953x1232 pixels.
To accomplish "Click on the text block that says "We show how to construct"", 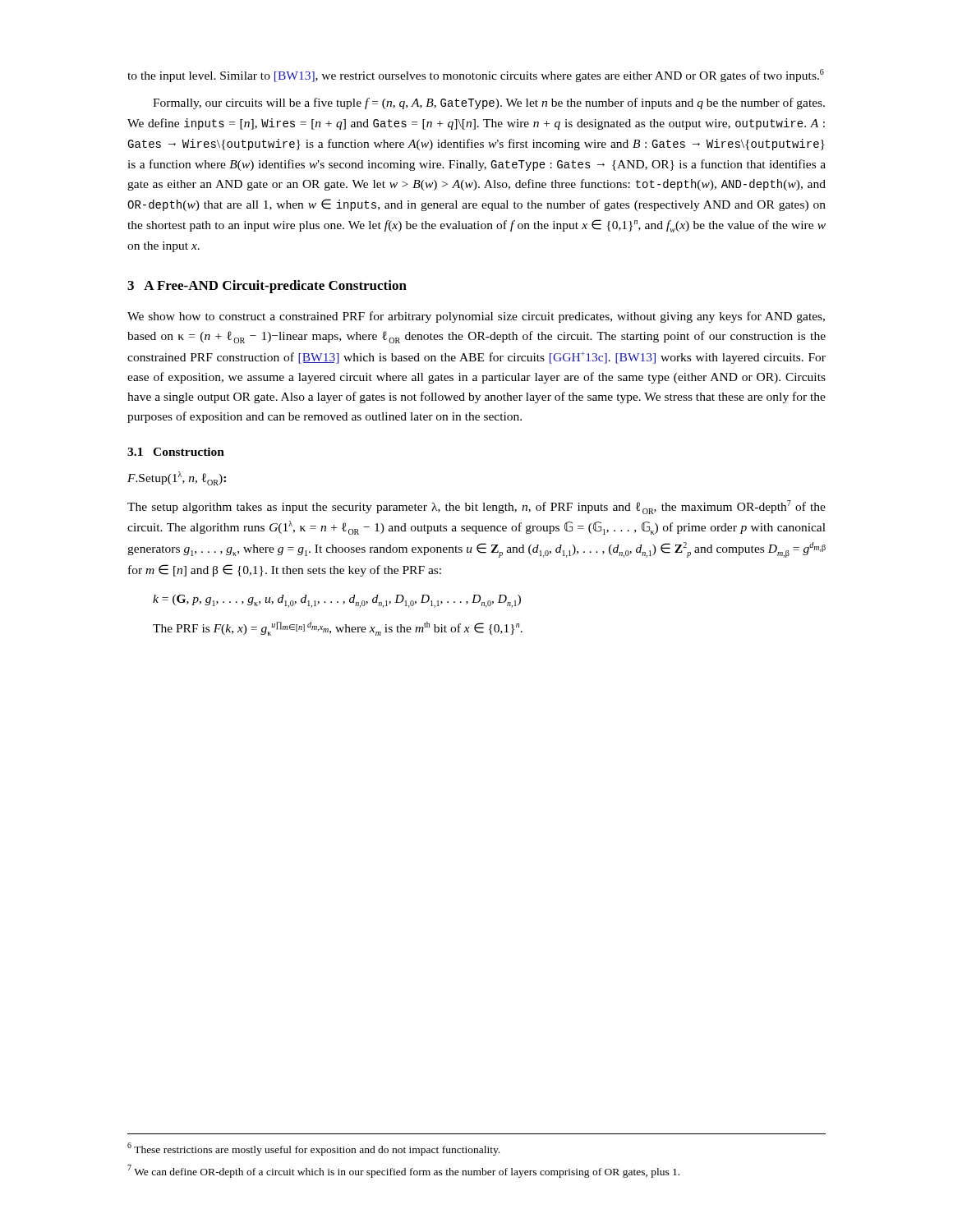I will tap(476, 367).
